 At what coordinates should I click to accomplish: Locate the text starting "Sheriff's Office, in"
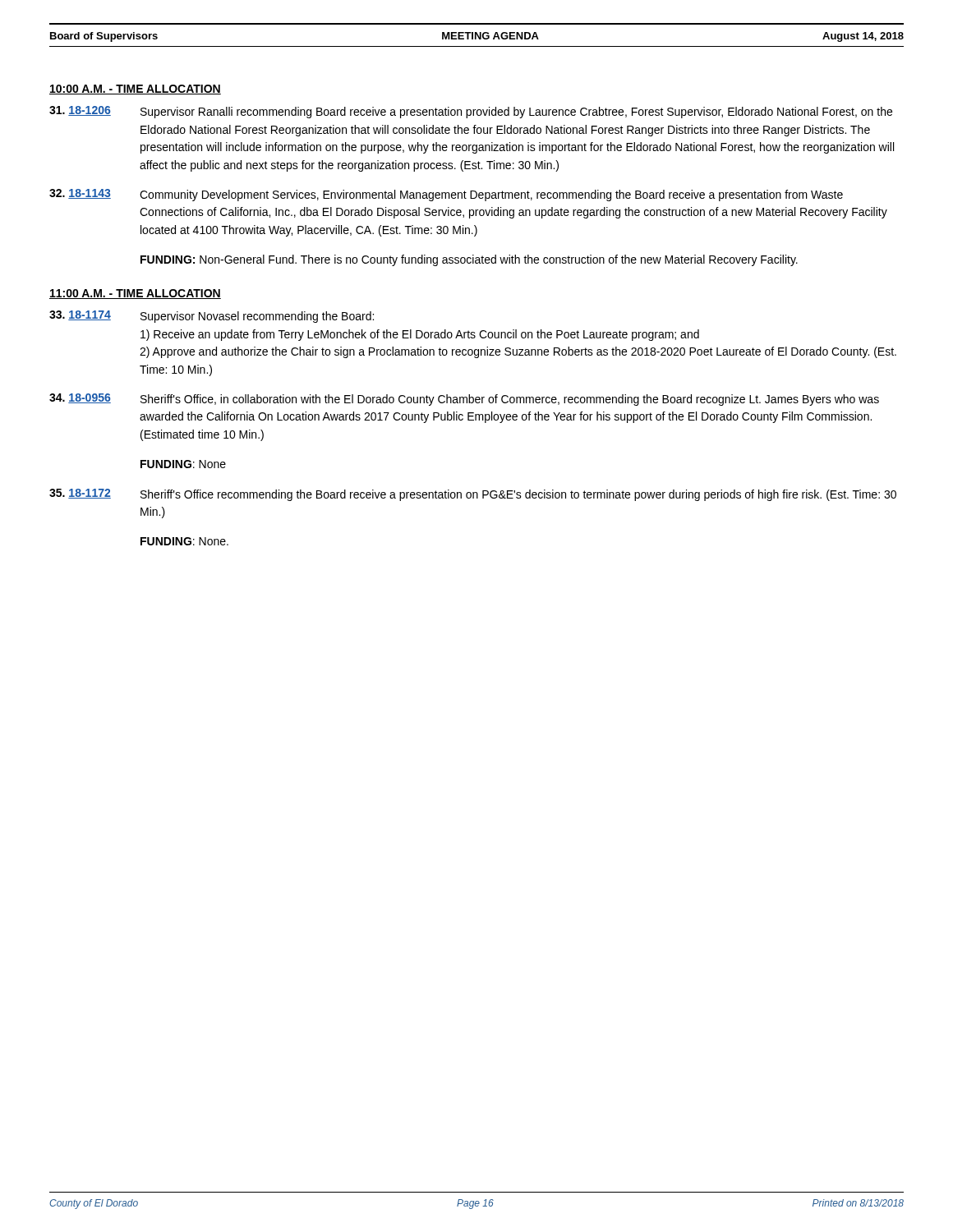coord(509,417)
